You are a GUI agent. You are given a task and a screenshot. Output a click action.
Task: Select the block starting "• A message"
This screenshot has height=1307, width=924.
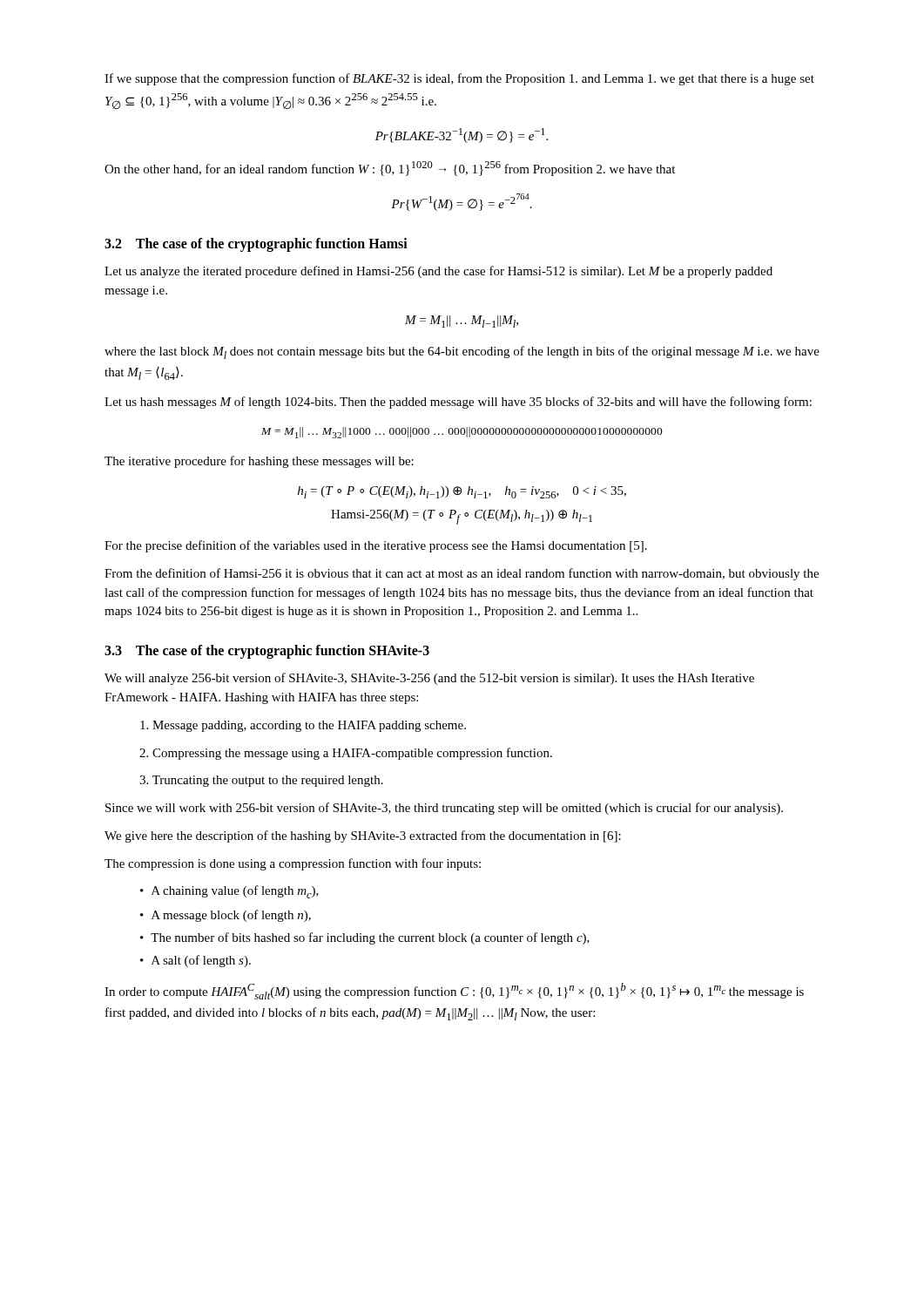coord(225,916)
